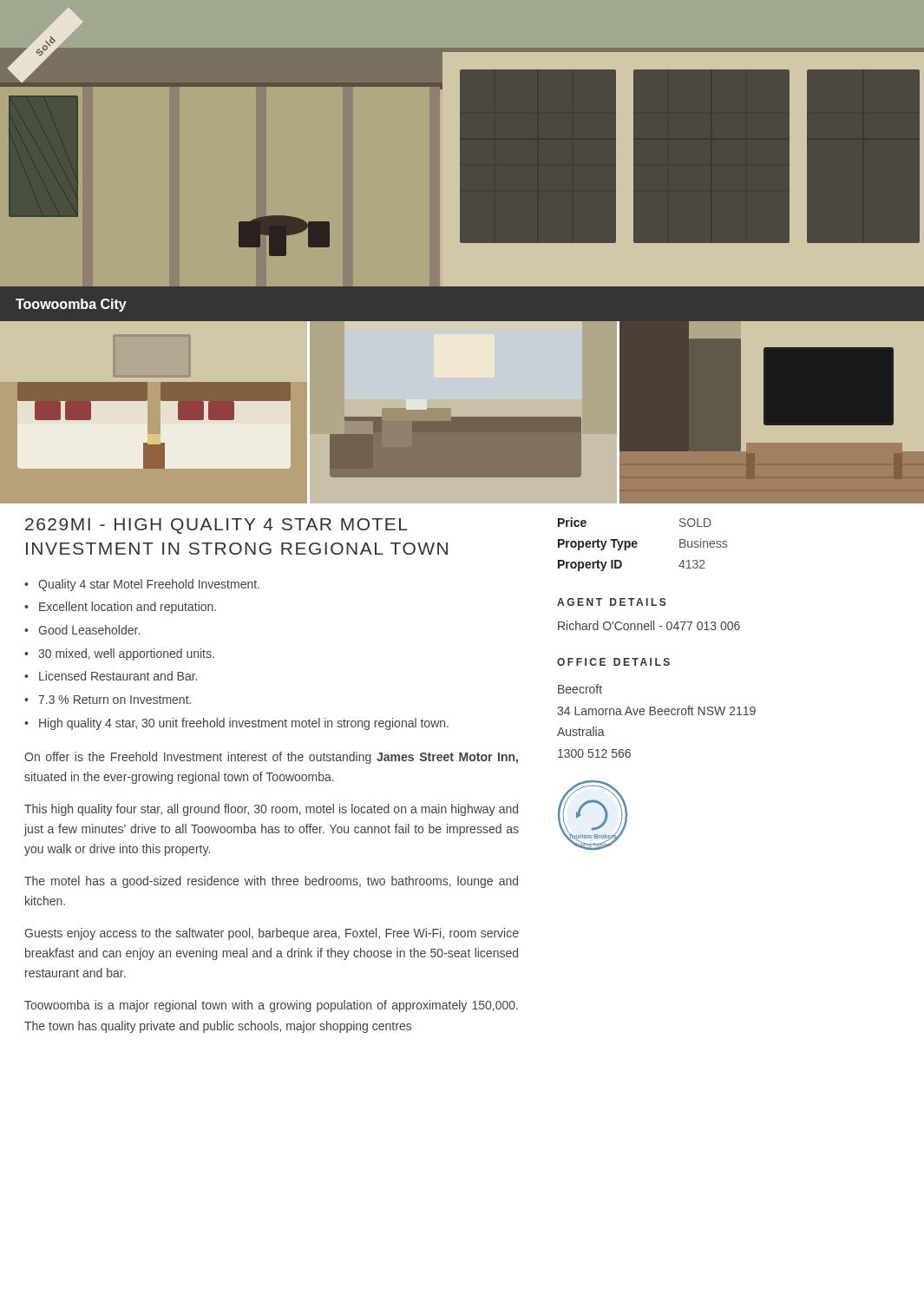Find "OFFICE DETAILS" on this page
This screenshot has width=924, height=1302.
615,662
